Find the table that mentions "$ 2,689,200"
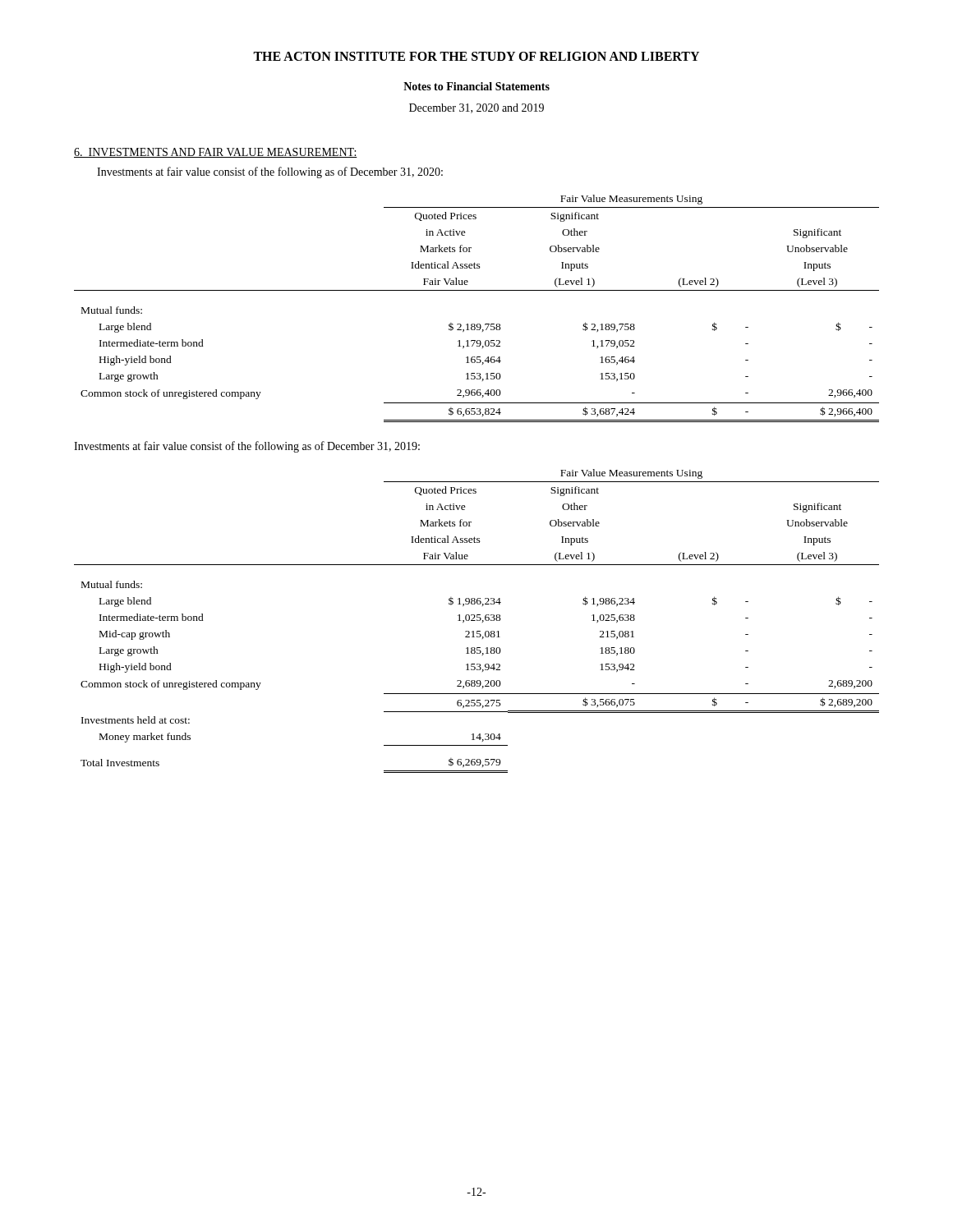Image resolution: width=953 pixels, height=1232 pixels. click(x=476, y=619)
